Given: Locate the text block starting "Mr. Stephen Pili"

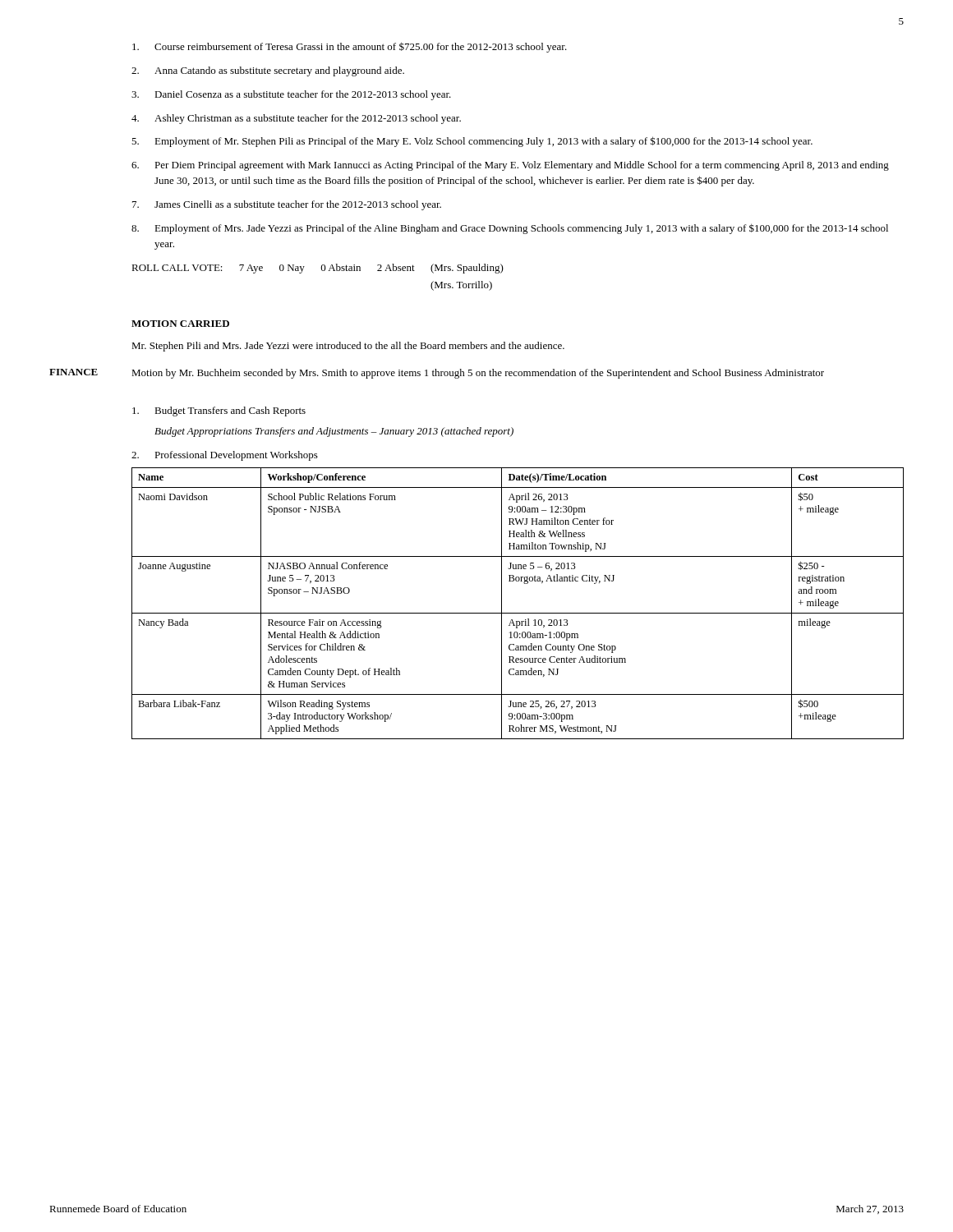Looking at the screenshot, I should coord(348,345).
